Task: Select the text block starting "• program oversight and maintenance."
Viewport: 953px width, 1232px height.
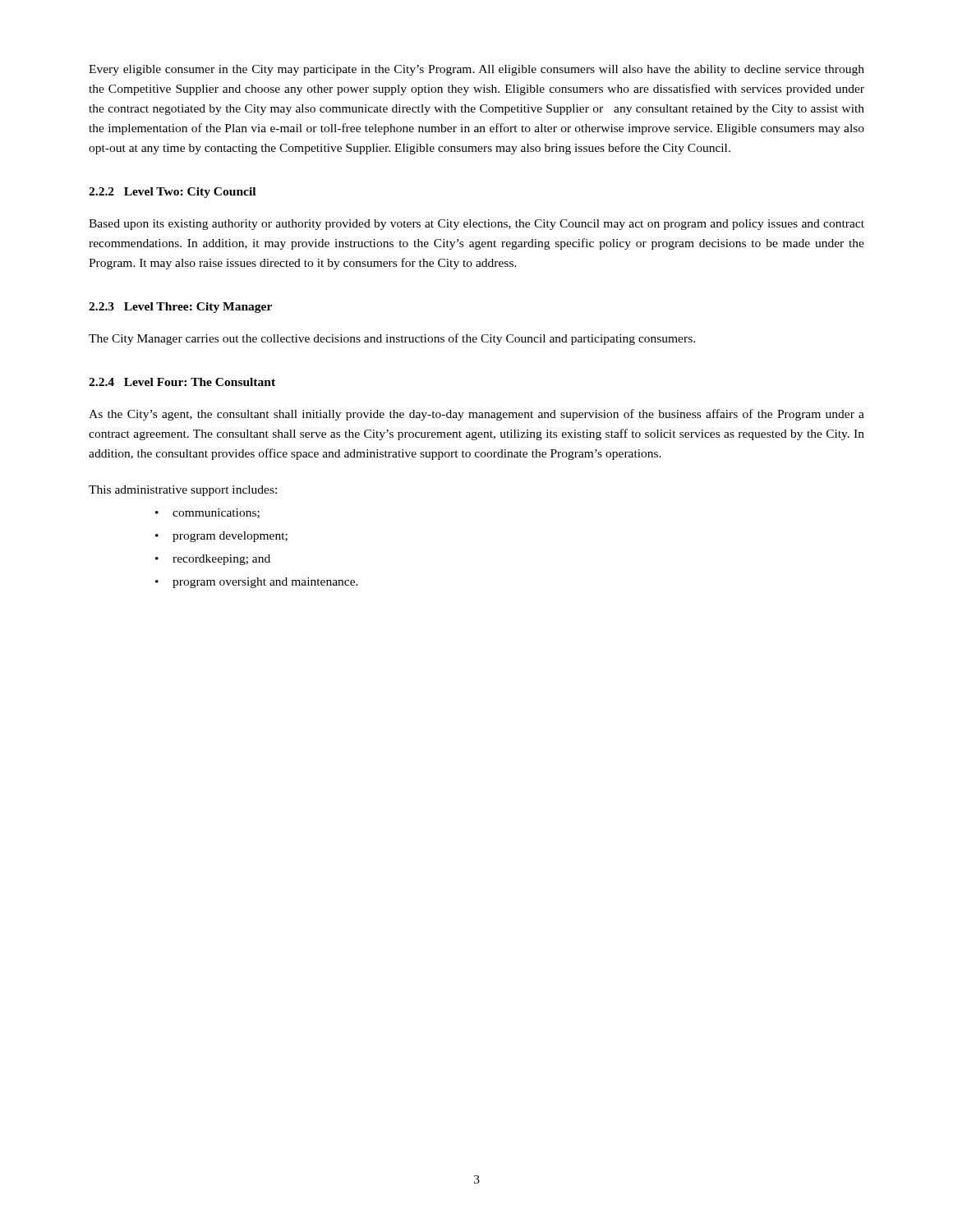Action: [x=256, y=582]
